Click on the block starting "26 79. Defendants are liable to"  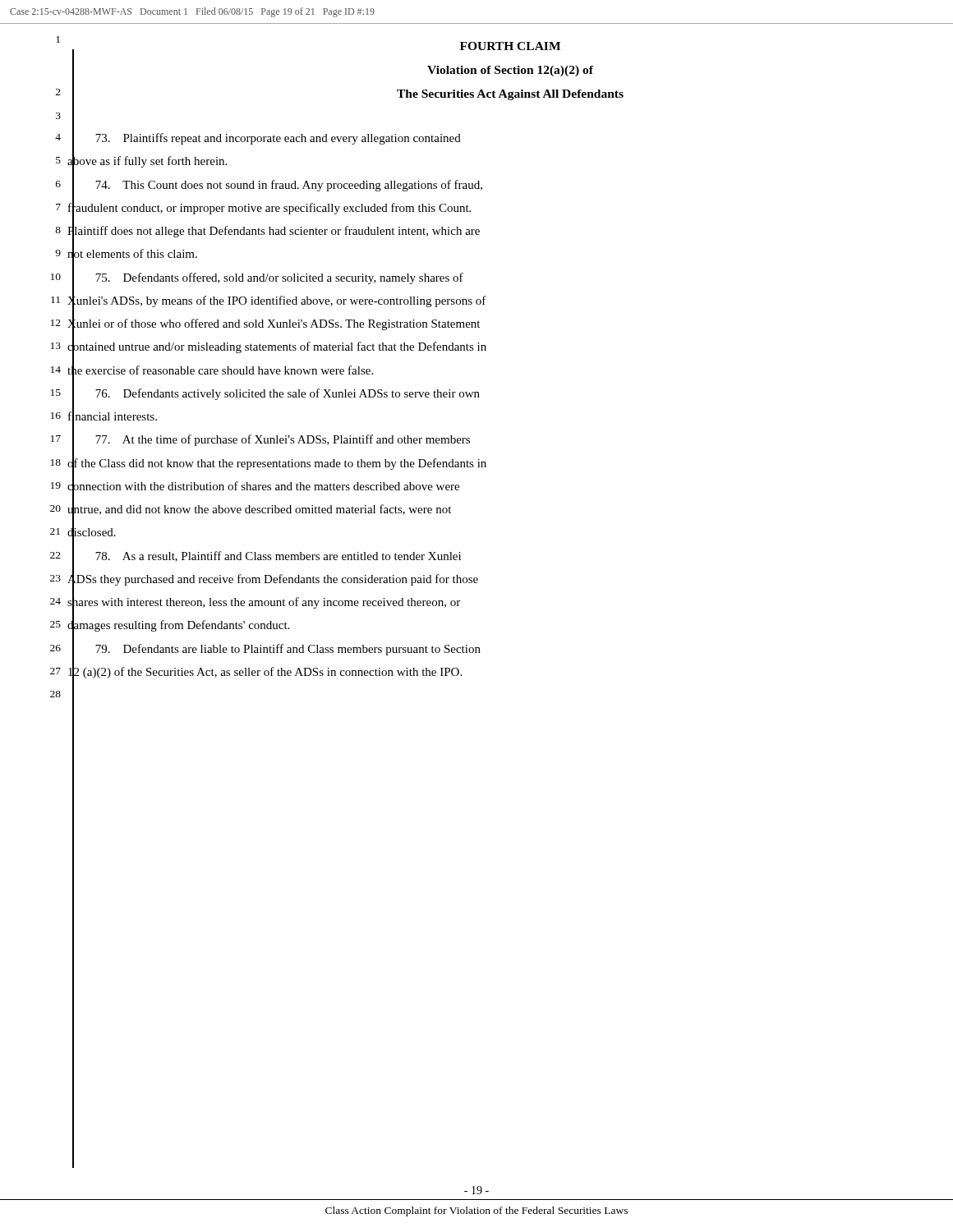[x=489, y=671]
